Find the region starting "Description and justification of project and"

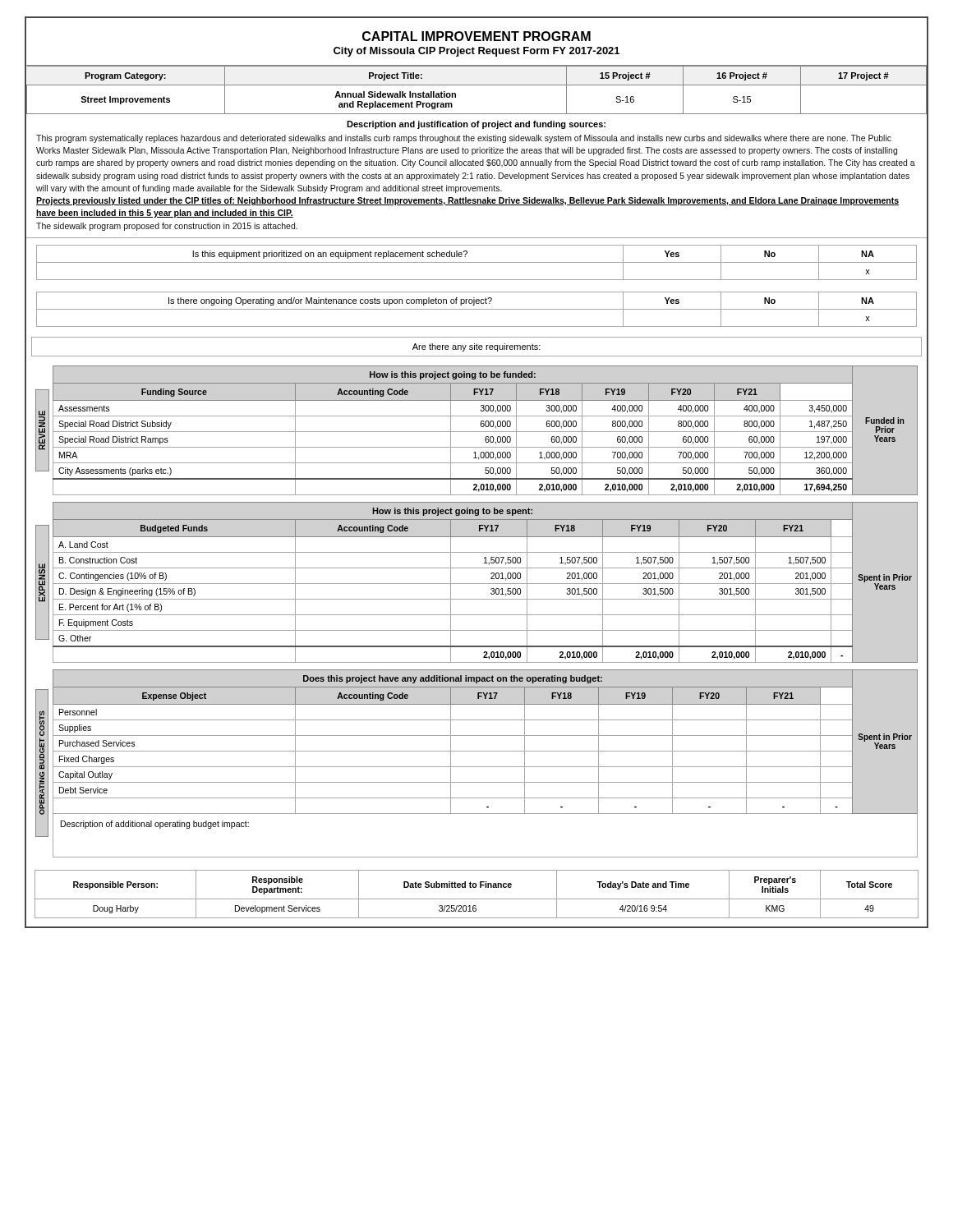(x=476, y=124)
